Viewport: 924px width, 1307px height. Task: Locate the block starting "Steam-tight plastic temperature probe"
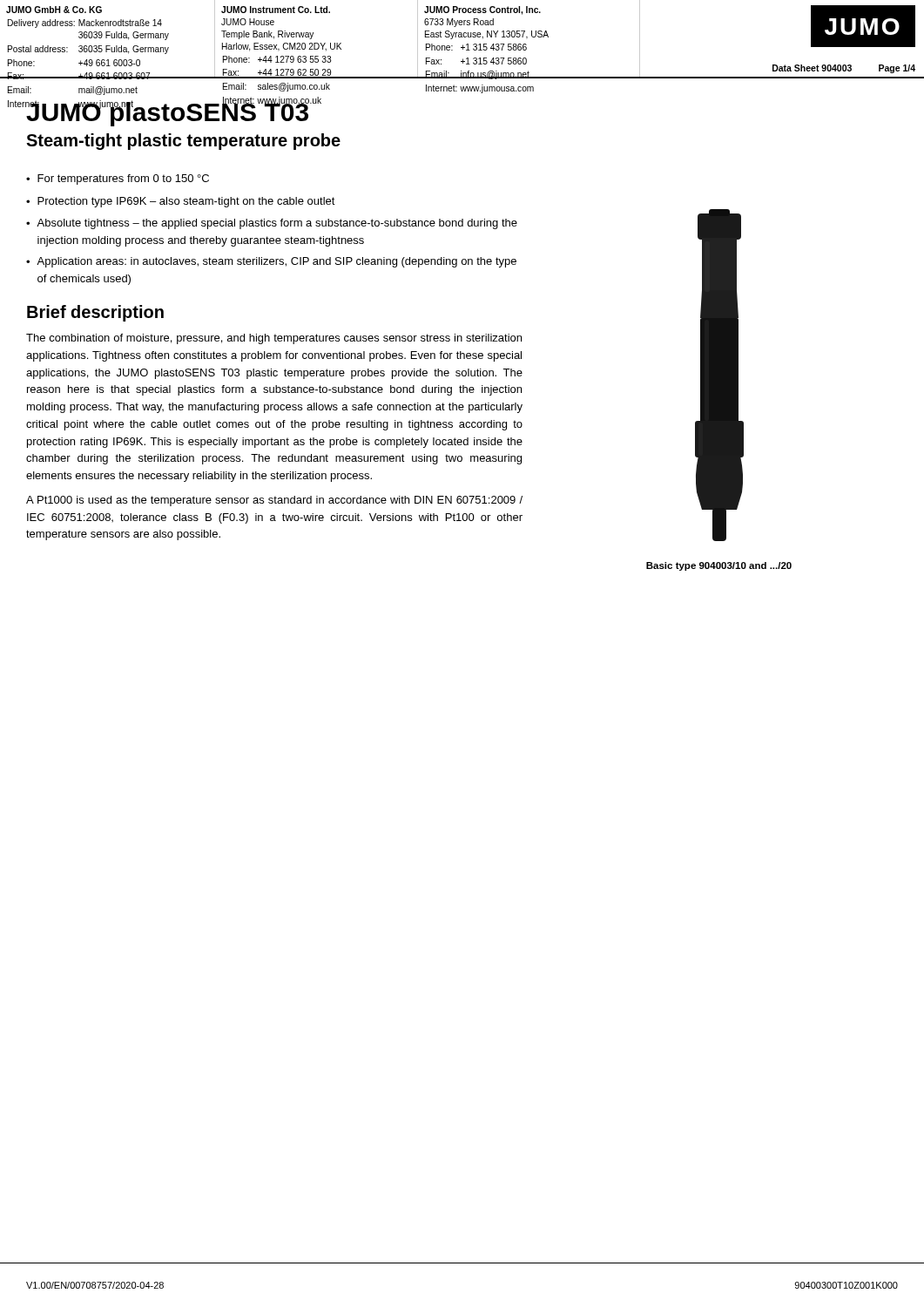coord(183,142)
